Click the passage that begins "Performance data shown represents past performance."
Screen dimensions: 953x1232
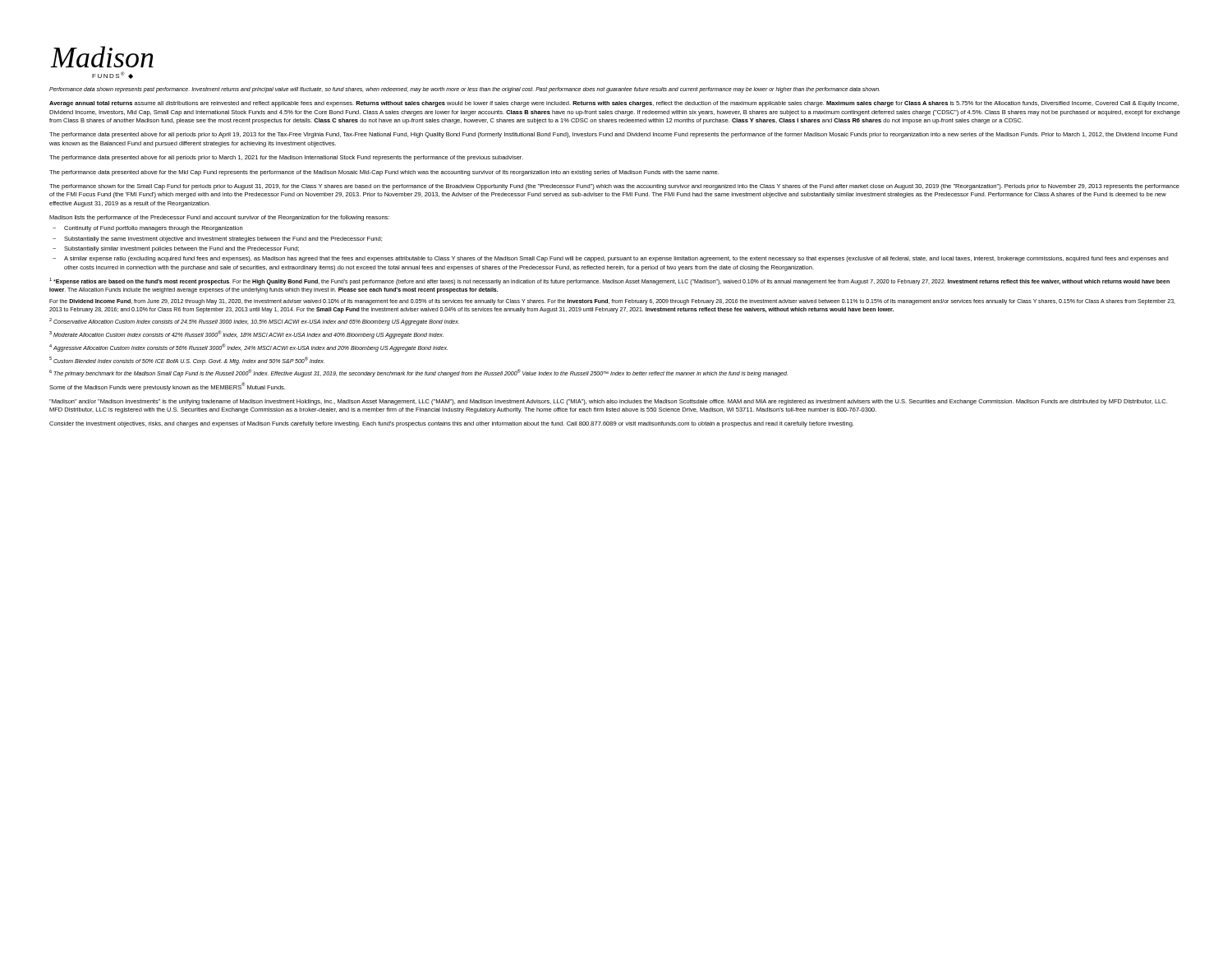tap(465, 89)
